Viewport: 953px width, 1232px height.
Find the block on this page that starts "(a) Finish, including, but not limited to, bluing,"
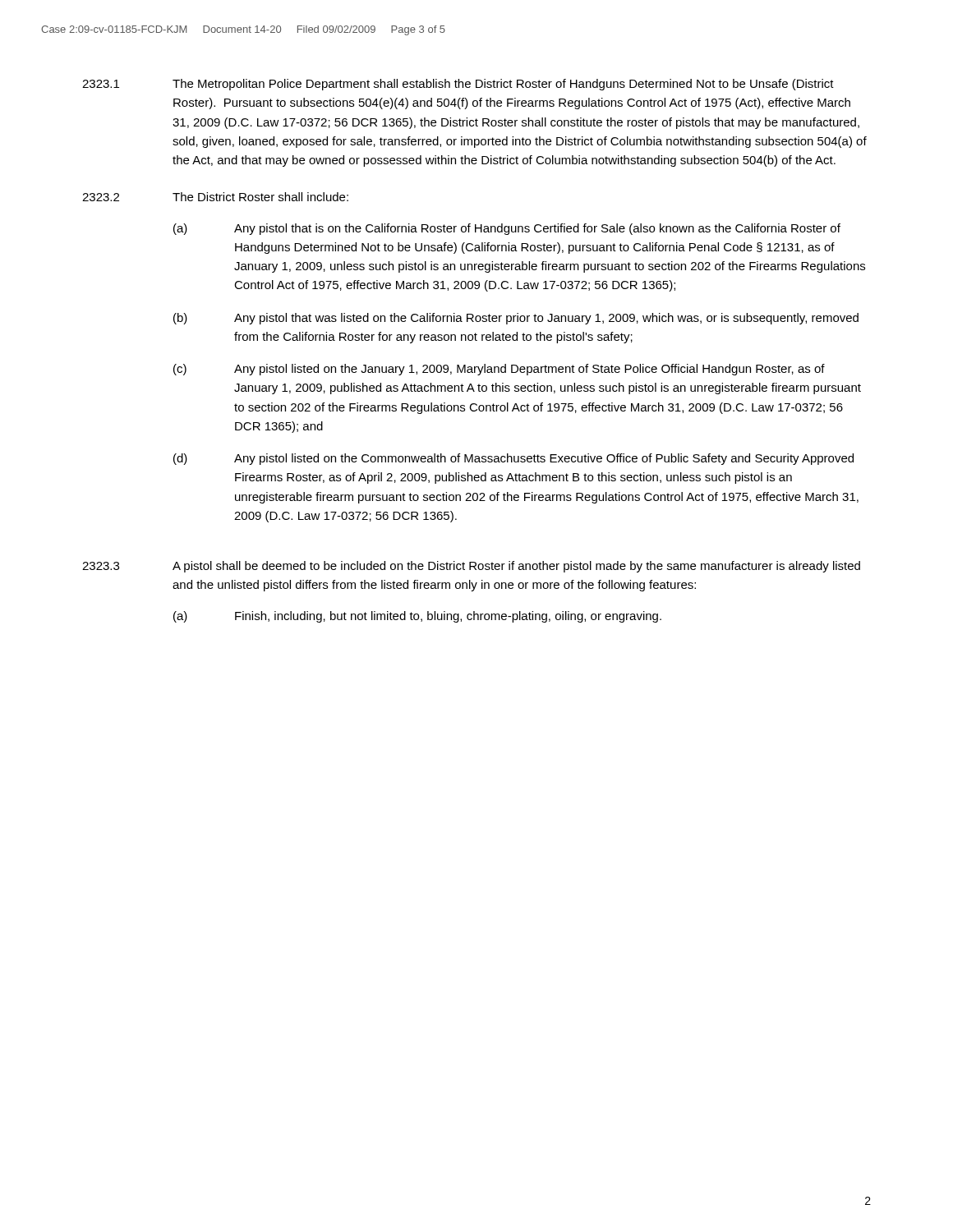pyautogui.click(x=522, y=615)
